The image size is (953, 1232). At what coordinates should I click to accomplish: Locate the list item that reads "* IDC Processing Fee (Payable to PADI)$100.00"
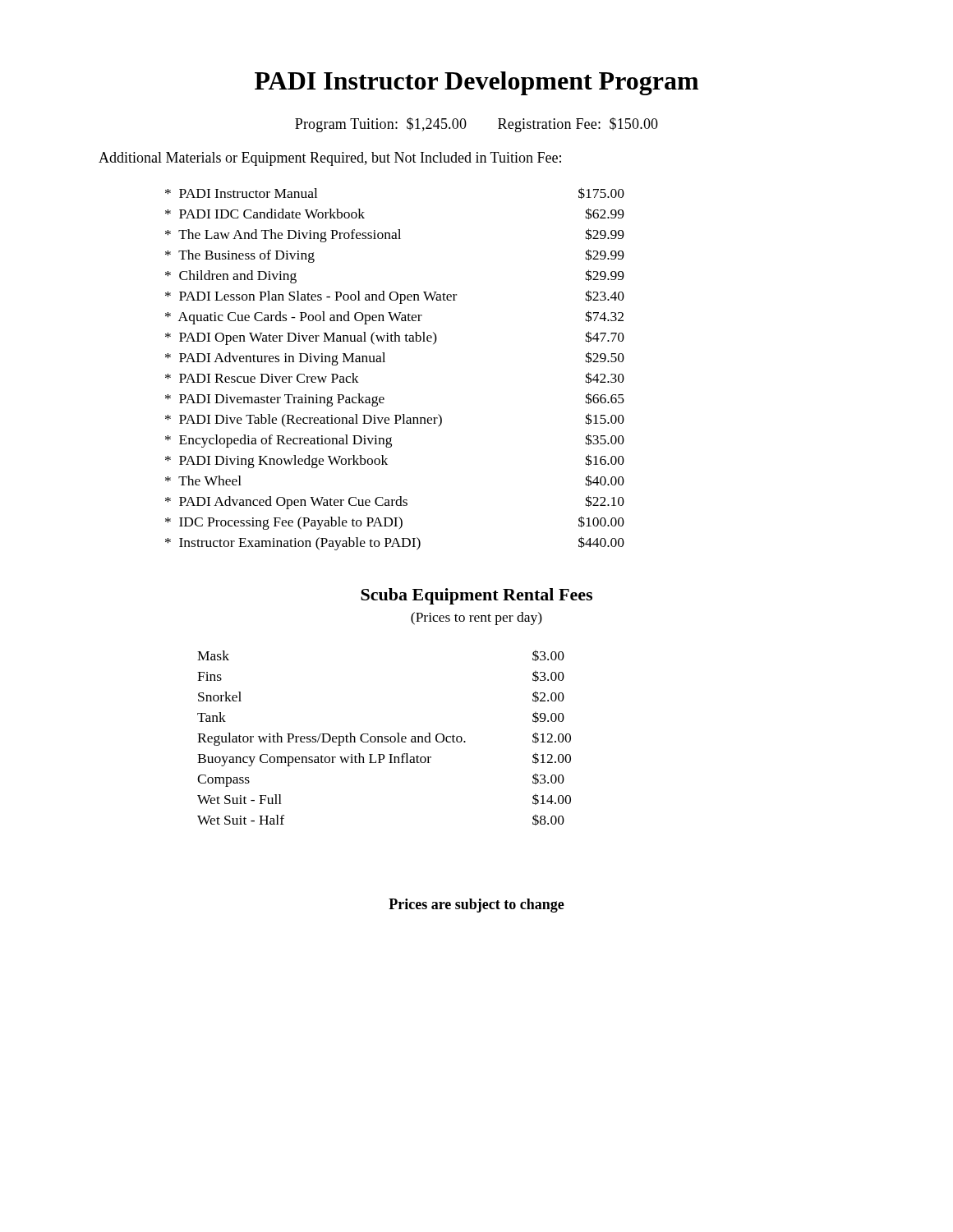[394, 522]
